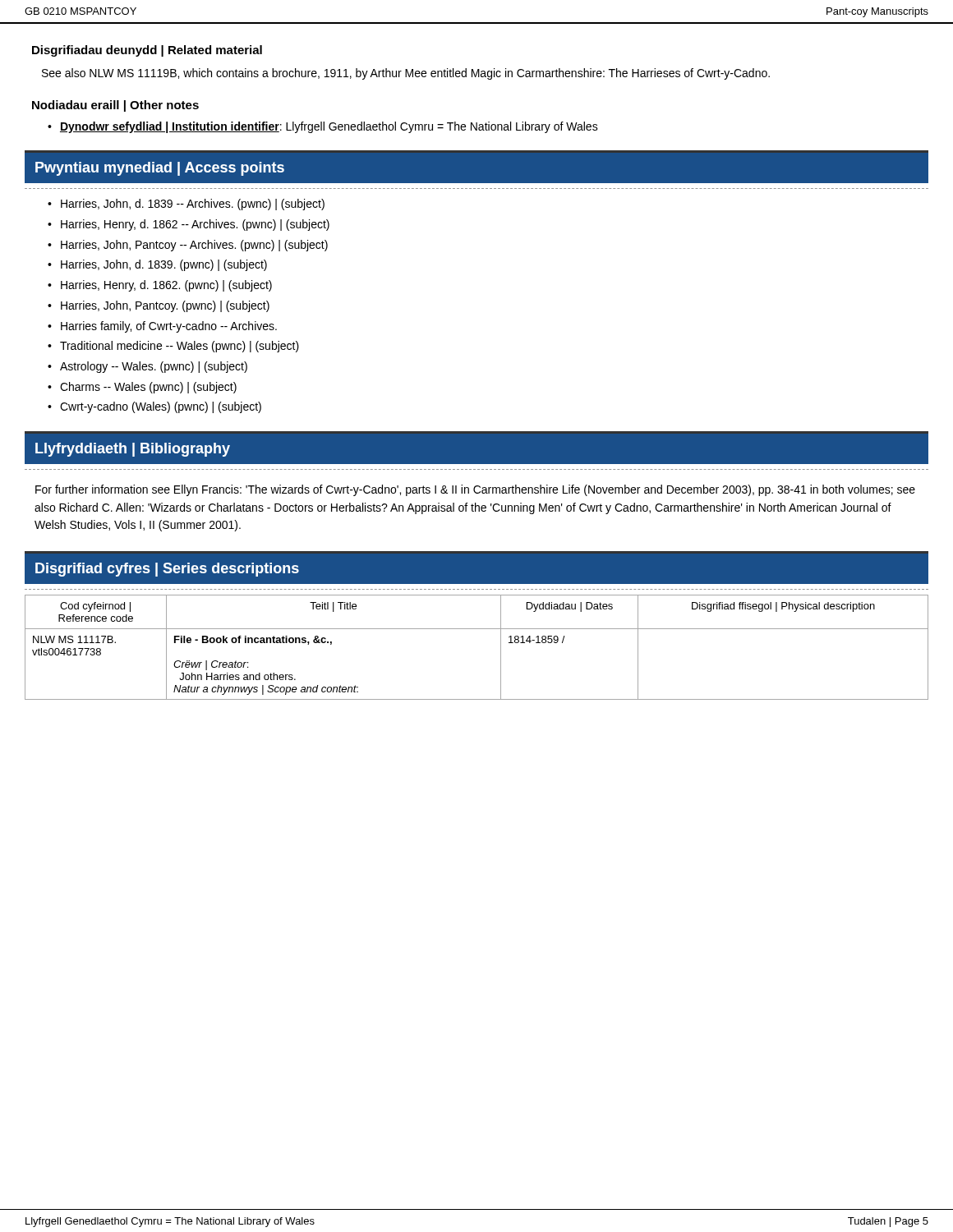Find the element starting "• Harries, Henry, d. 1862 --"
953x1232 pixels.
[x=189, y=225]
